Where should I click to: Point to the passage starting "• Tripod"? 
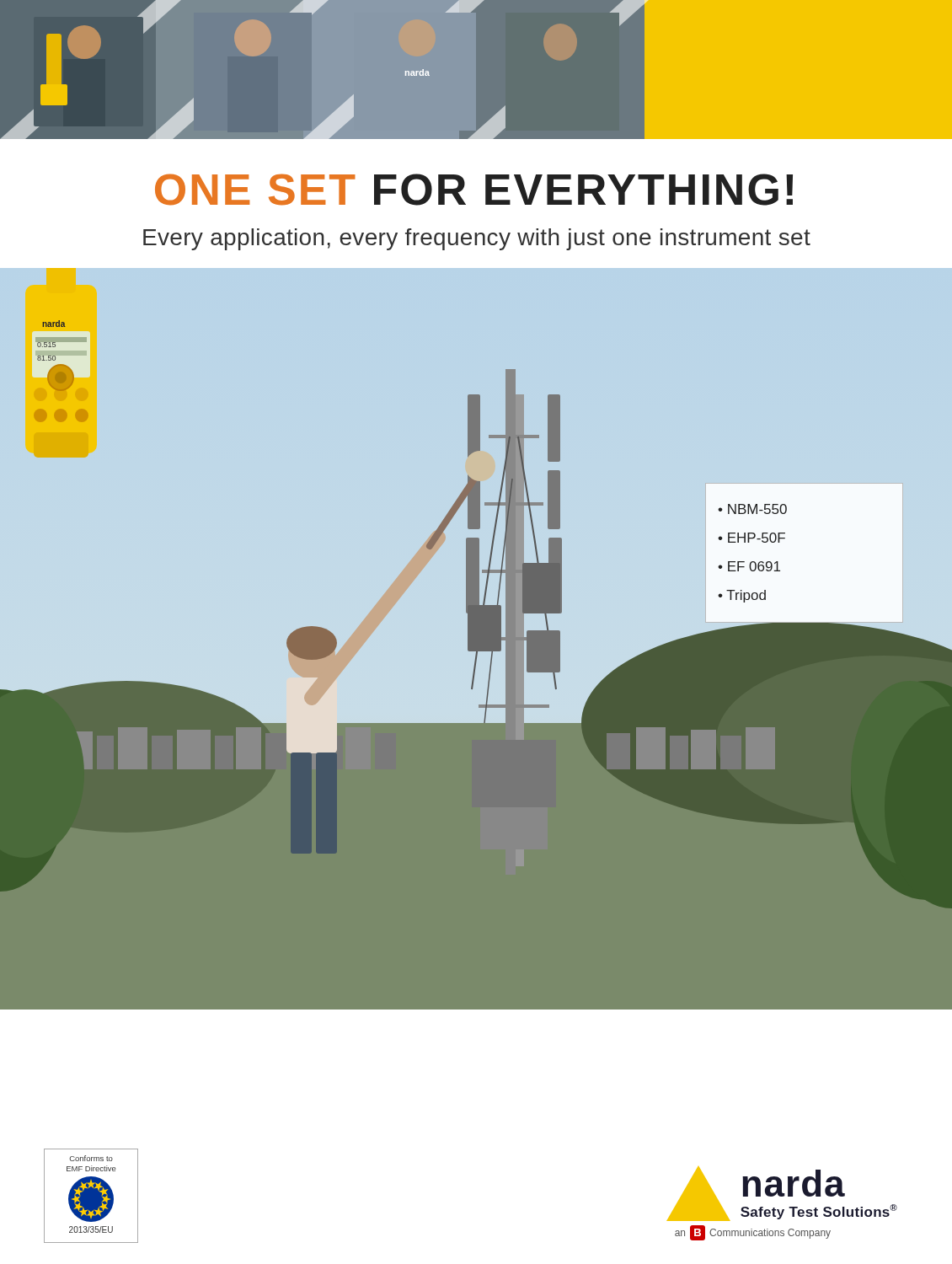(742, 595)
